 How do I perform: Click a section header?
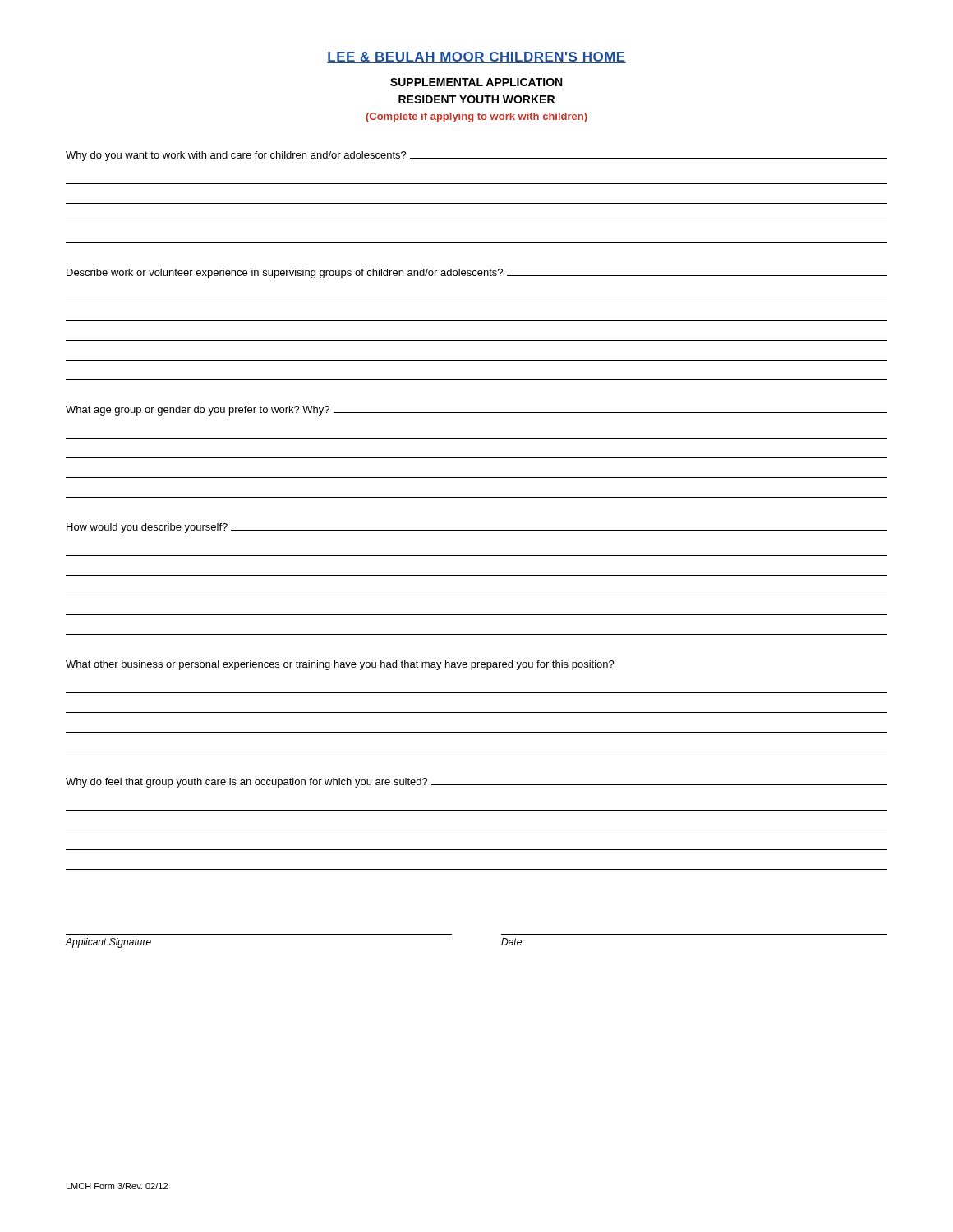point(476,98)
